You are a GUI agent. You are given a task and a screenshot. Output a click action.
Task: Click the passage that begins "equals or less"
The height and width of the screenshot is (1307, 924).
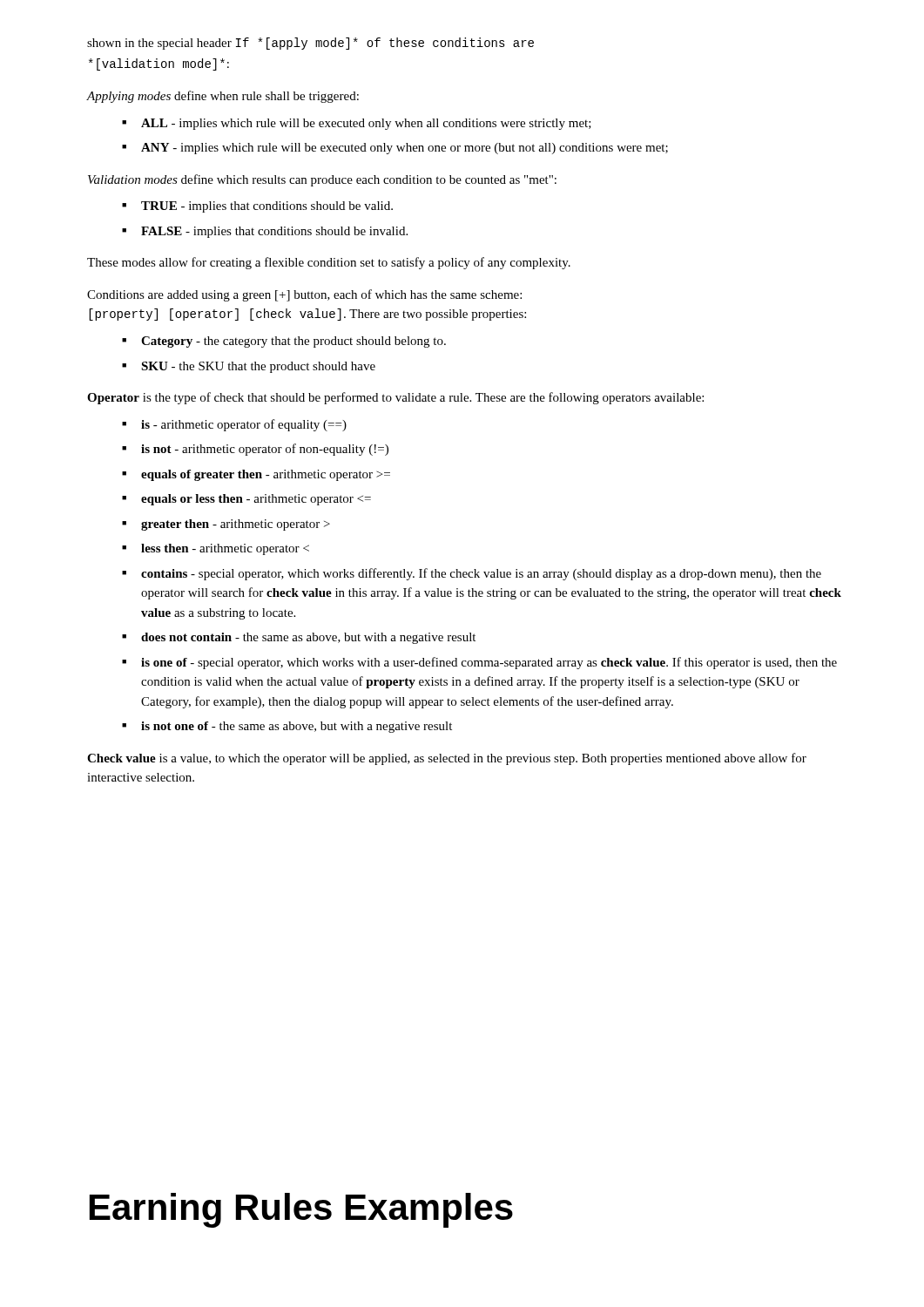256,499
